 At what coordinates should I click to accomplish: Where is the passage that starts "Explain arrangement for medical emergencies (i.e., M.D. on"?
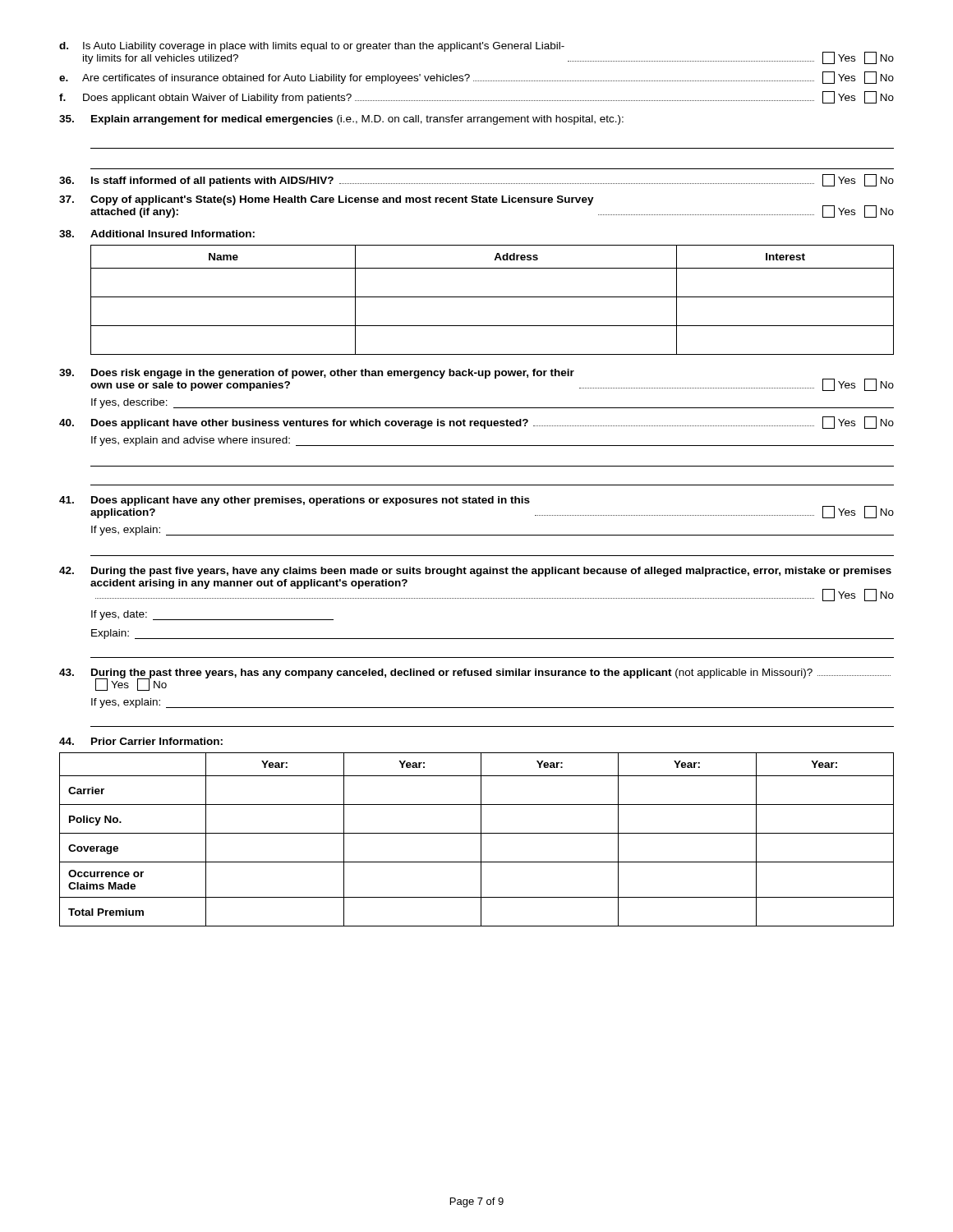476,141
